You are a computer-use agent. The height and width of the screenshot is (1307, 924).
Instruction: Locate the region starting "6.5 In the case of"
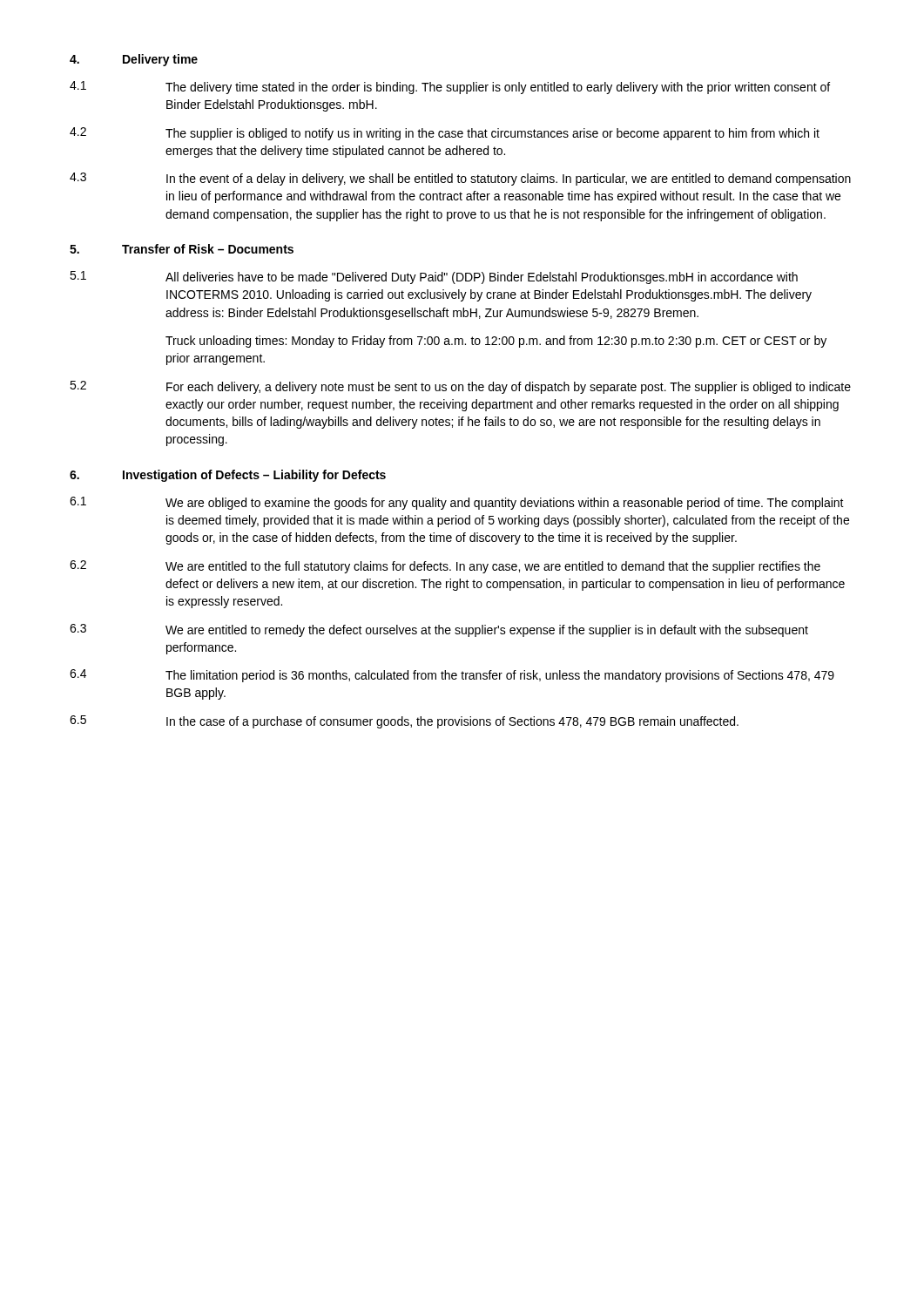[462, 721]
